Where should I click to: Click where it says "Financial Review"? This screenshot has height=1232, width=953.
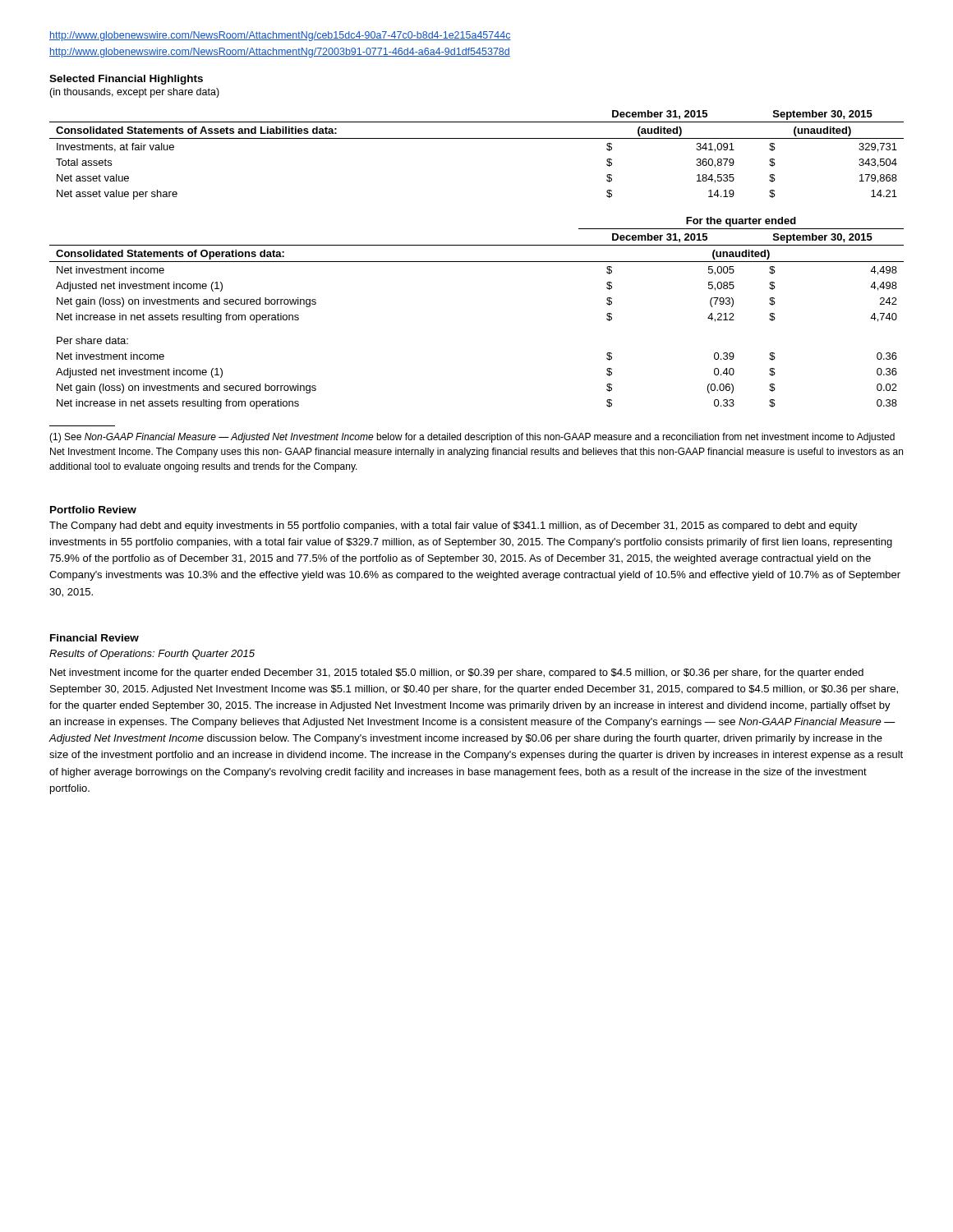94,638
